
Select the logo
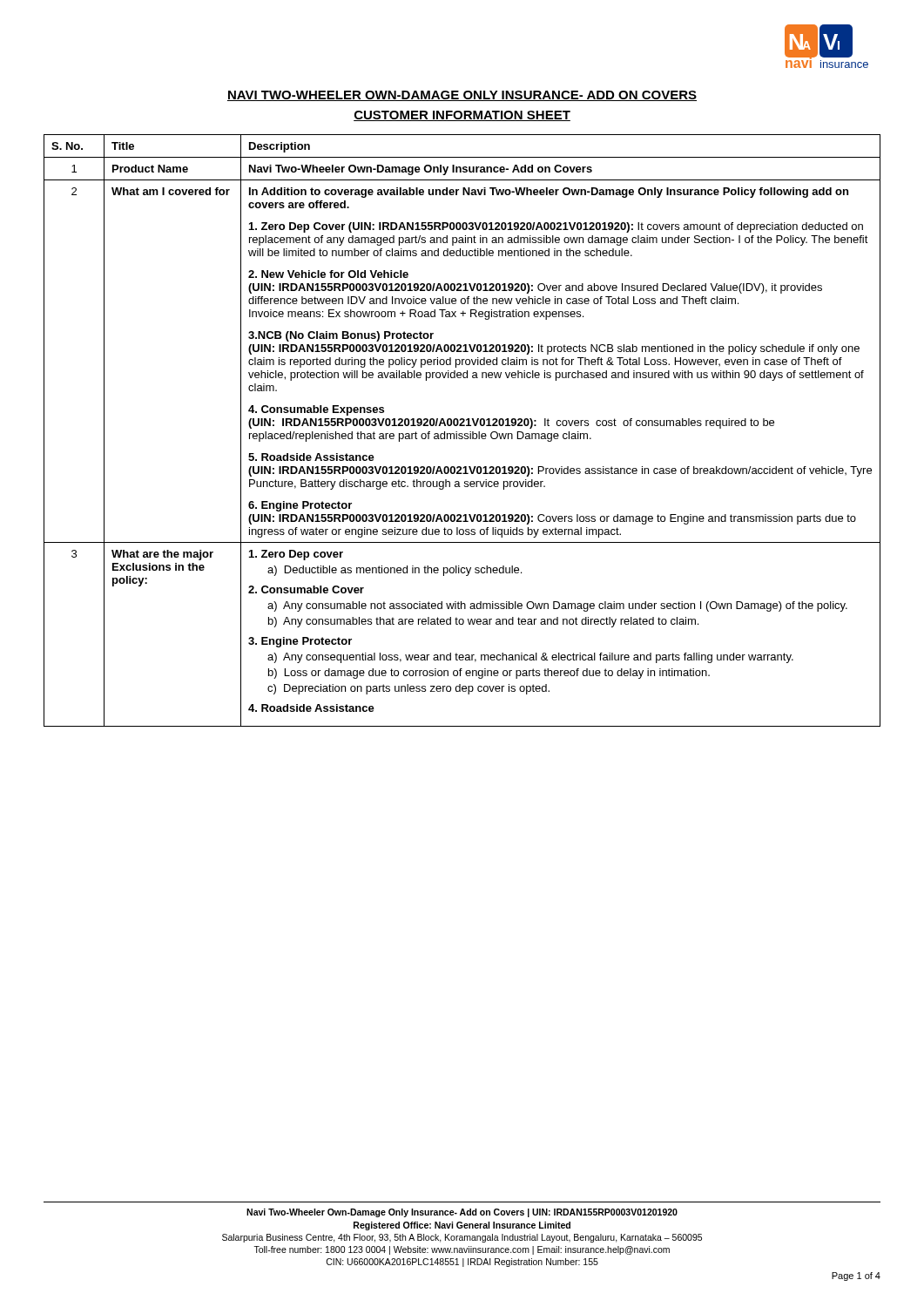[833, 50]
